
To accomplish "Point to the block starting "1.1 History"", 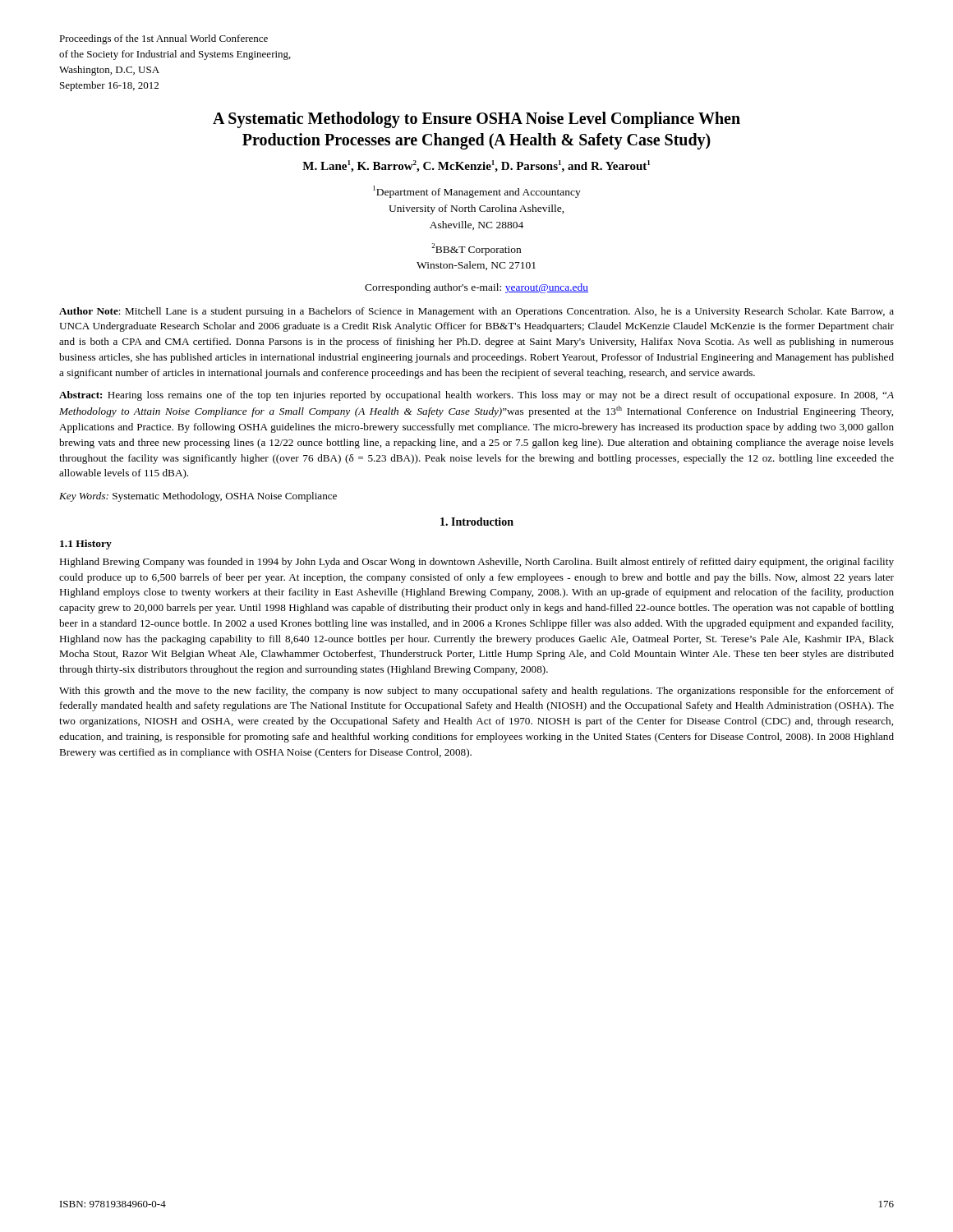I will coord(85,543).
